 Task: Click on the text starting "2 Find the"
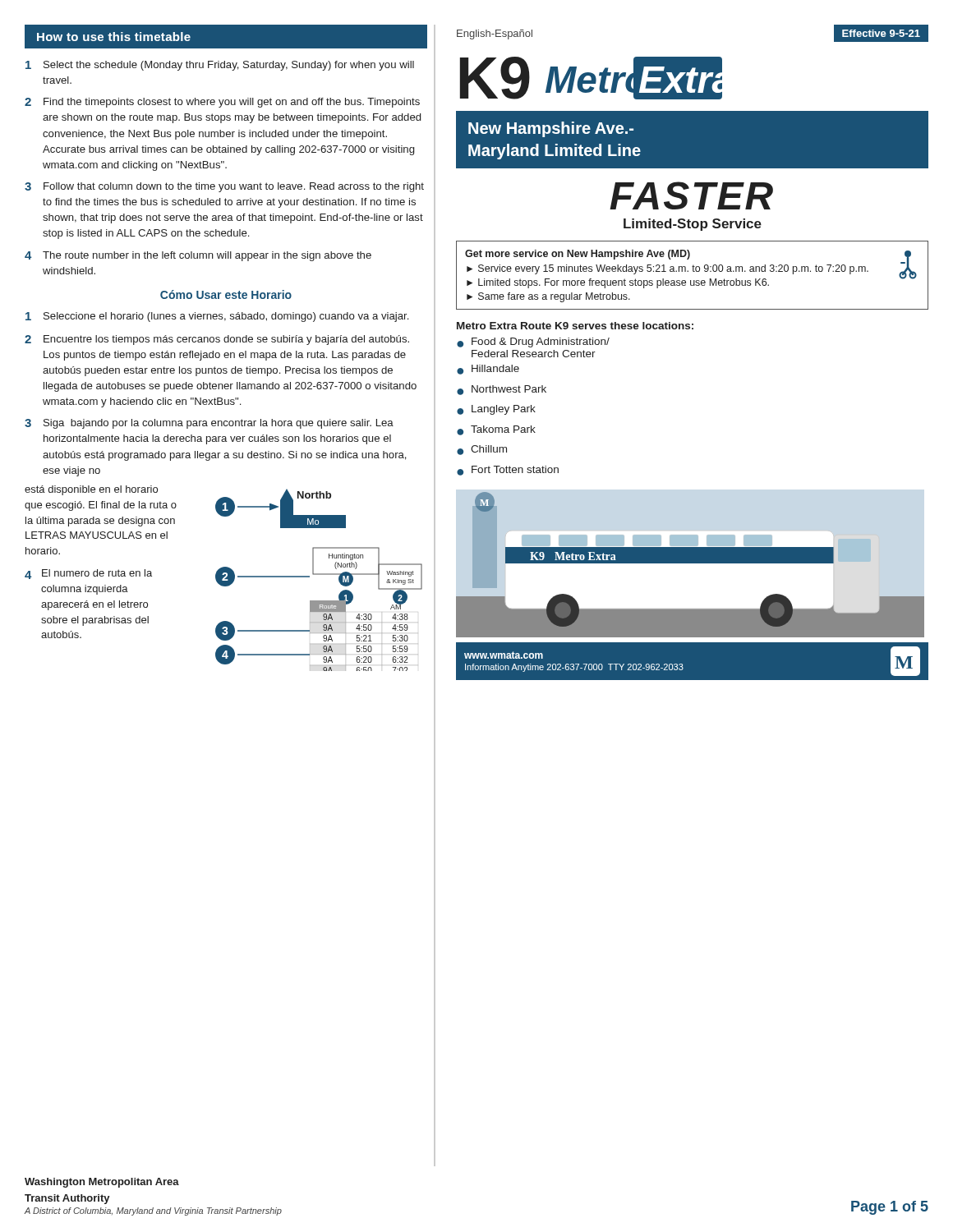coord(226,133)
